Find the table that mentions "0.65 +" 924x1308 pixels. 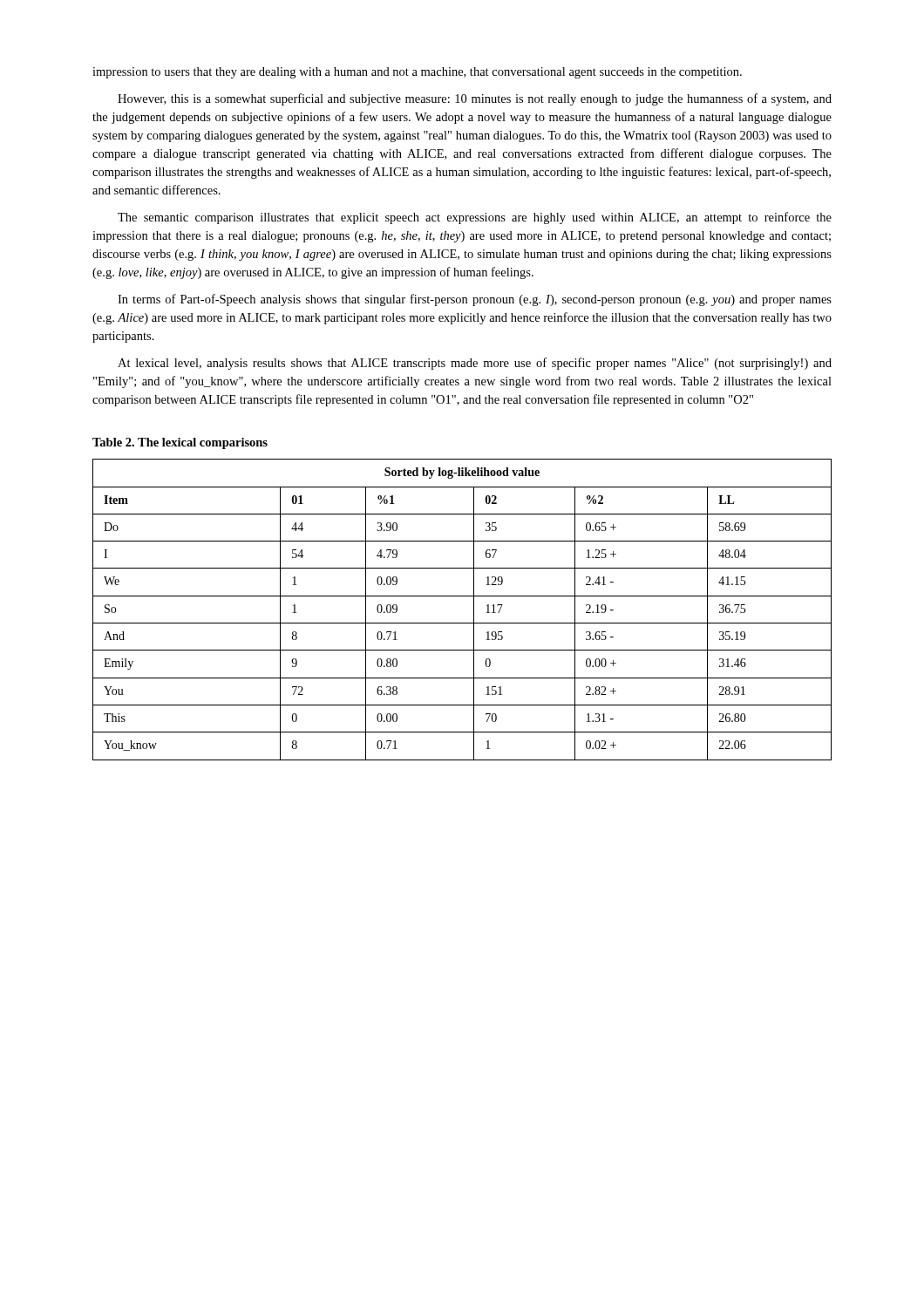[x=462, y=609]
